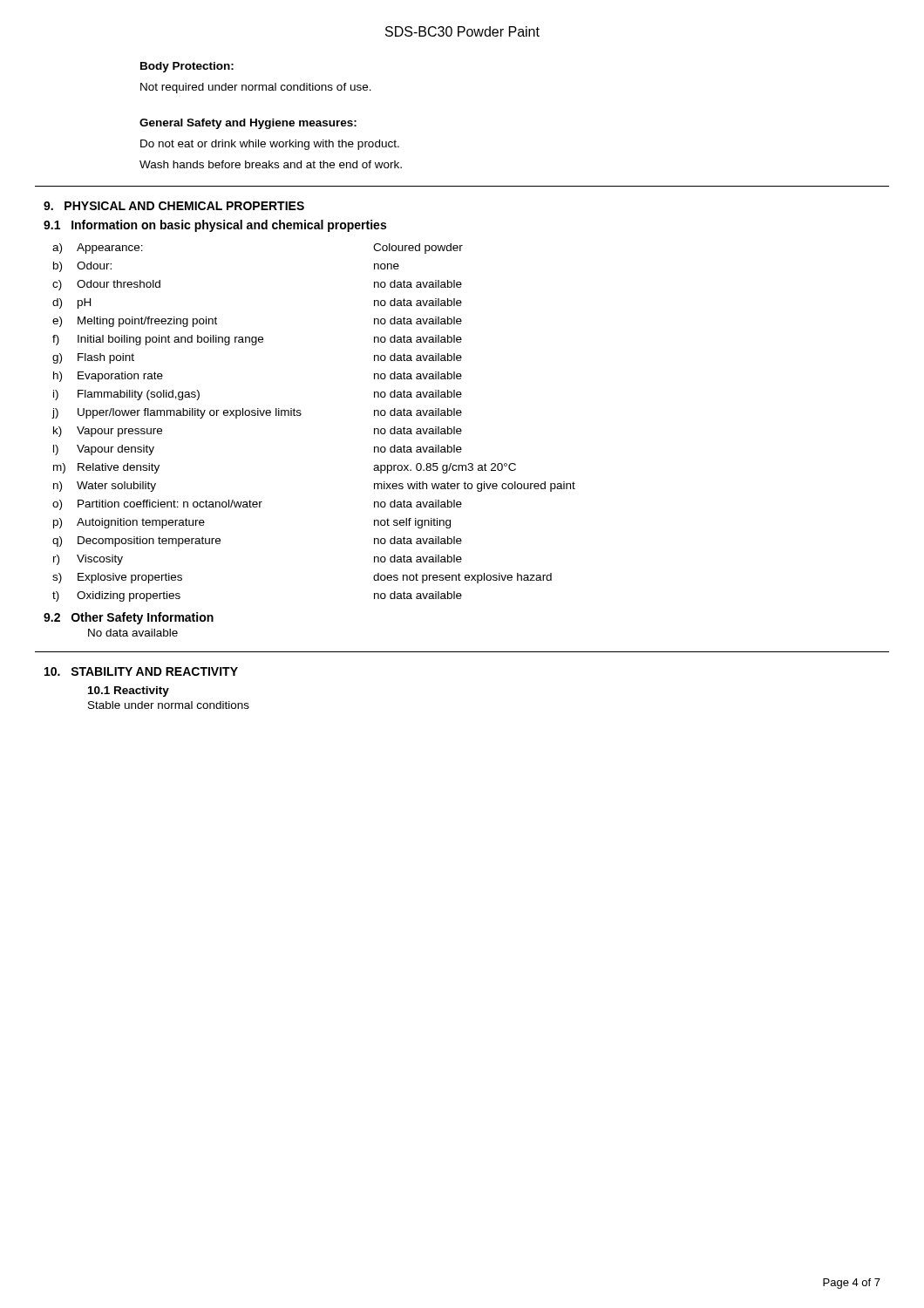Screen dimensions: 1308x924
Task: Find the block on this page that starts "g) Flash point no"
Action: (x=101, y=358)
